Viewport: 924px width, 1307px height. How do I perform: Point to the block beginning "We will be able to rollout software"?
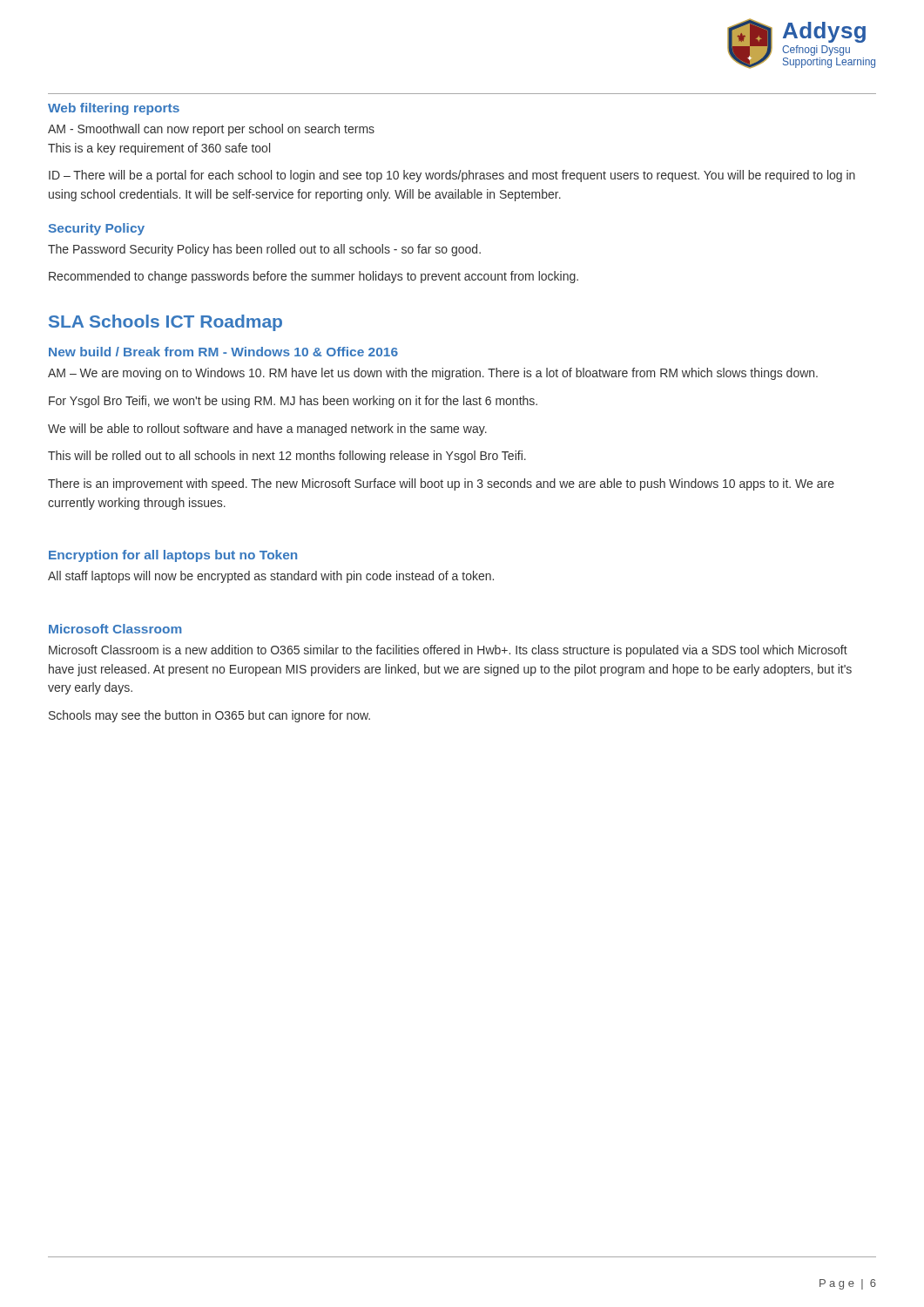pyautogui.click(x=268, y=428)
